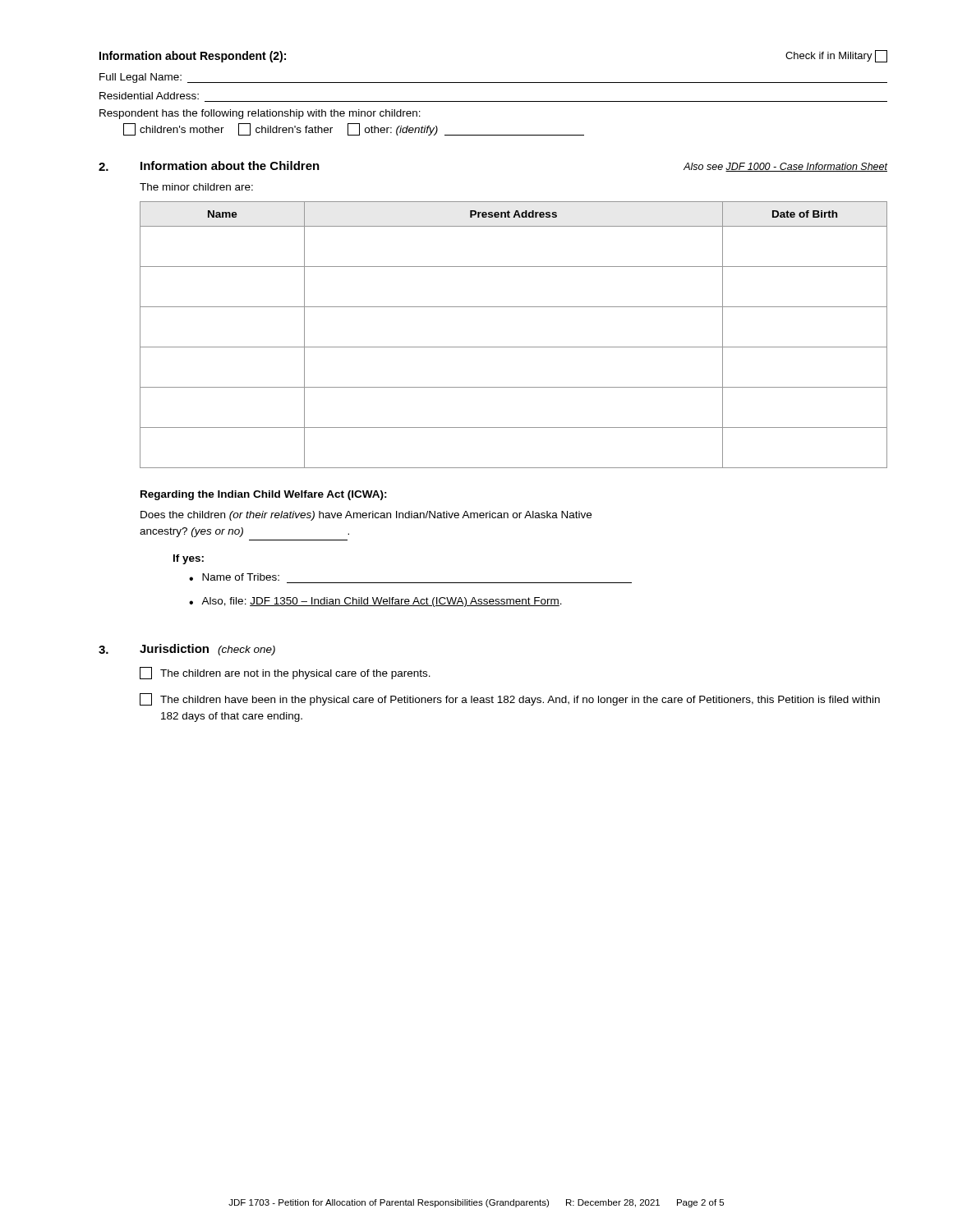Viewport: 953px width, 1232px height.
Task: Find "Full Legal Name:" on this page
Action: (x=493, y=76)
